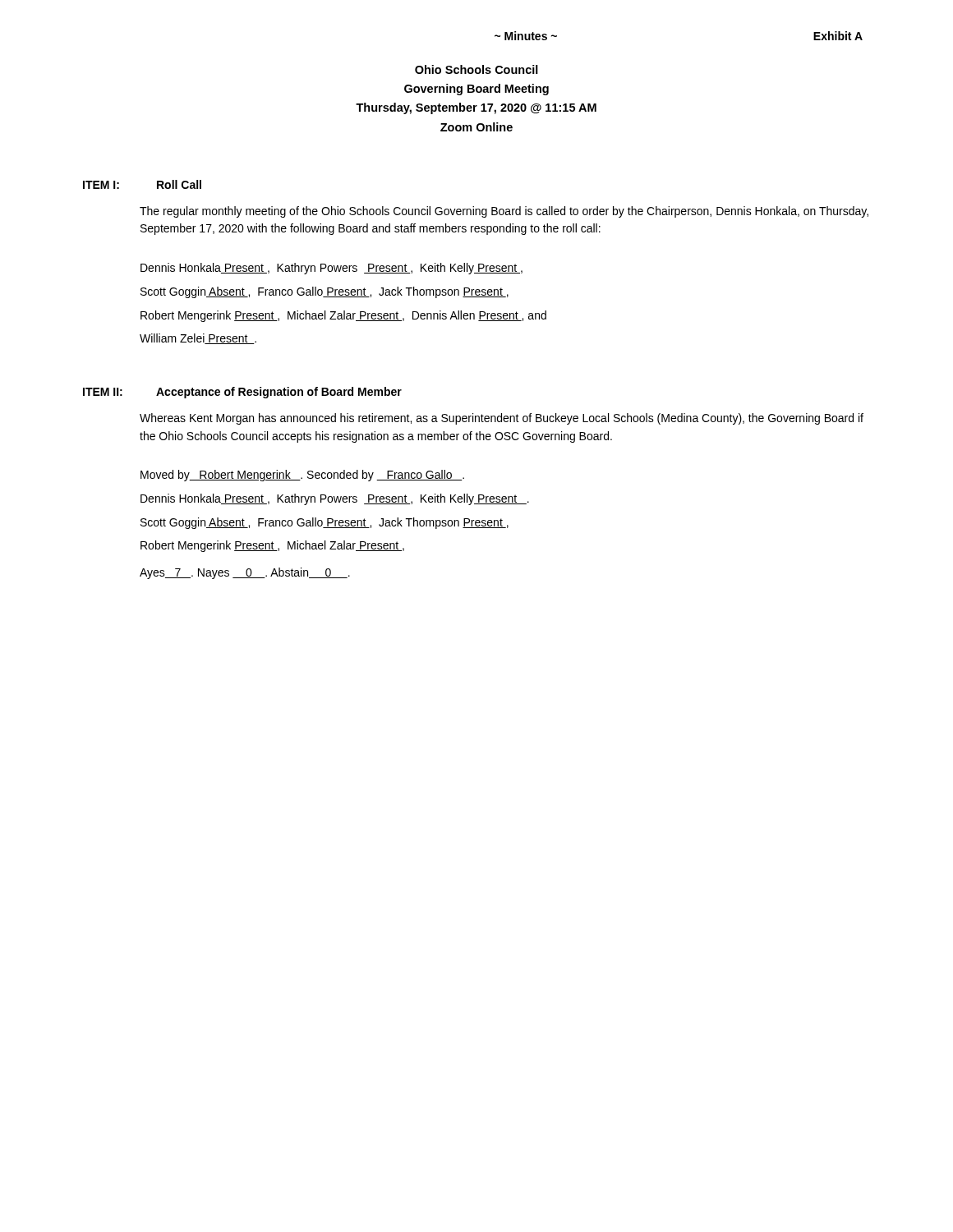Point to the section header beginning "Acceptance of Resignation of Board"
The height and width of the screenshot is (1232, 953).
pos(279,392)
